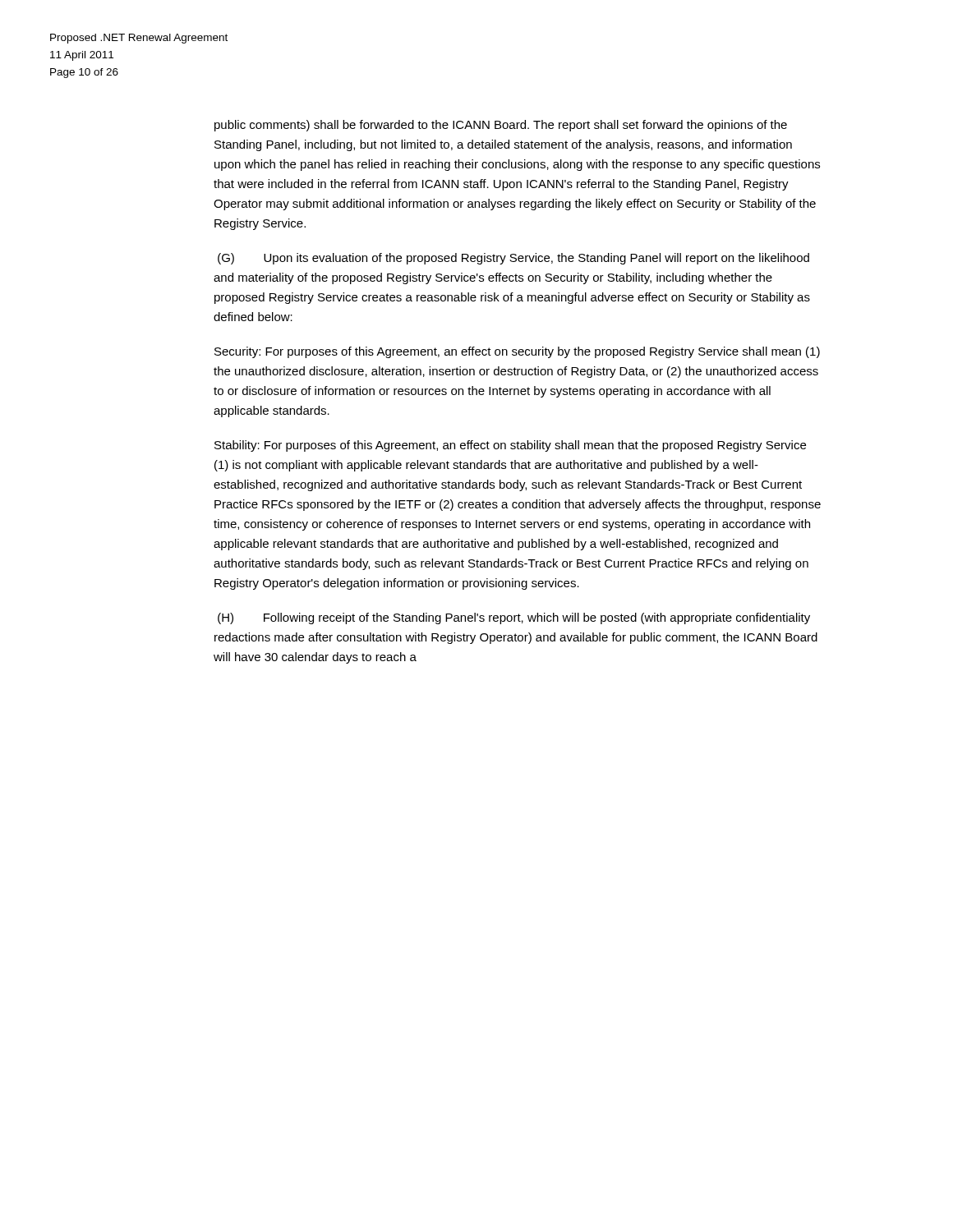
Task: Select the text block with the text "Security: For purposes of this Agreement, an"
Action: (x=517, y=381)
